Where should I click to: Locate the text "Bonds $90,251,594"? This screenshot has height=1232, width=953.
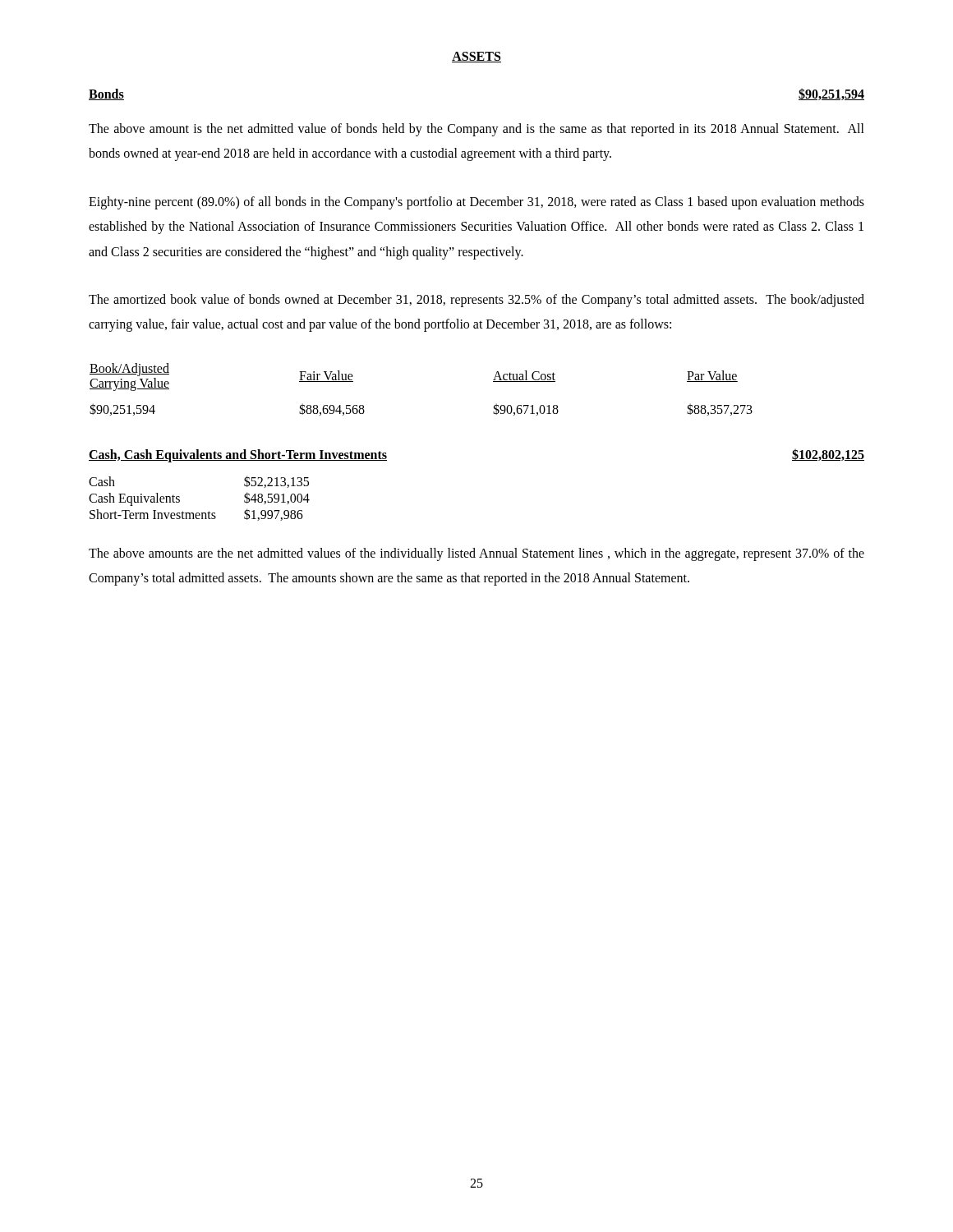pos(106,94)
